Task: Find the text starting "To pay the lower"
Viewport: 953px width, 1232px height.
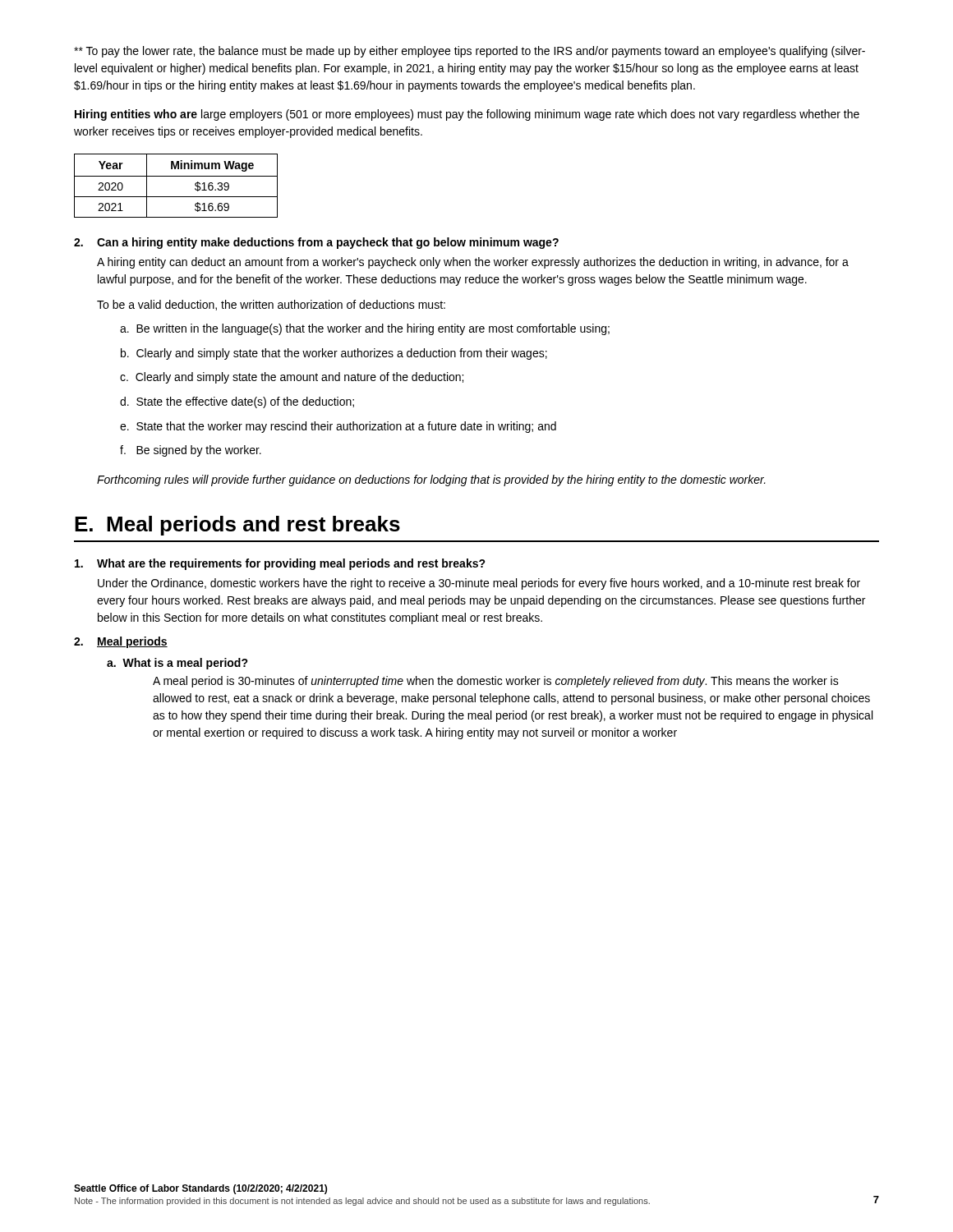Action: 470,68
